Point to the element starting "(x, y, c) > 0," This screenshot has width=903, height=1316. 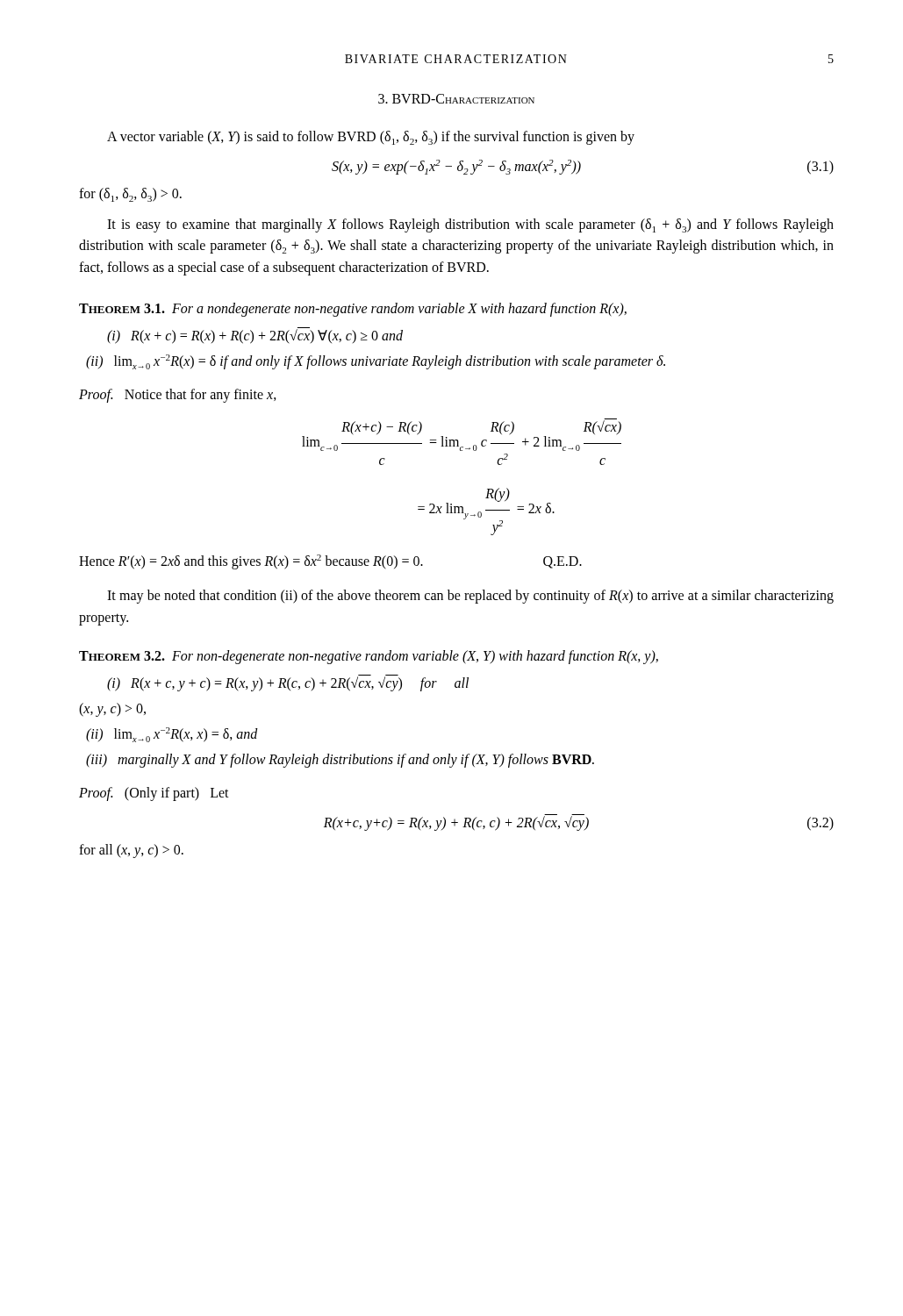point(113,708)
